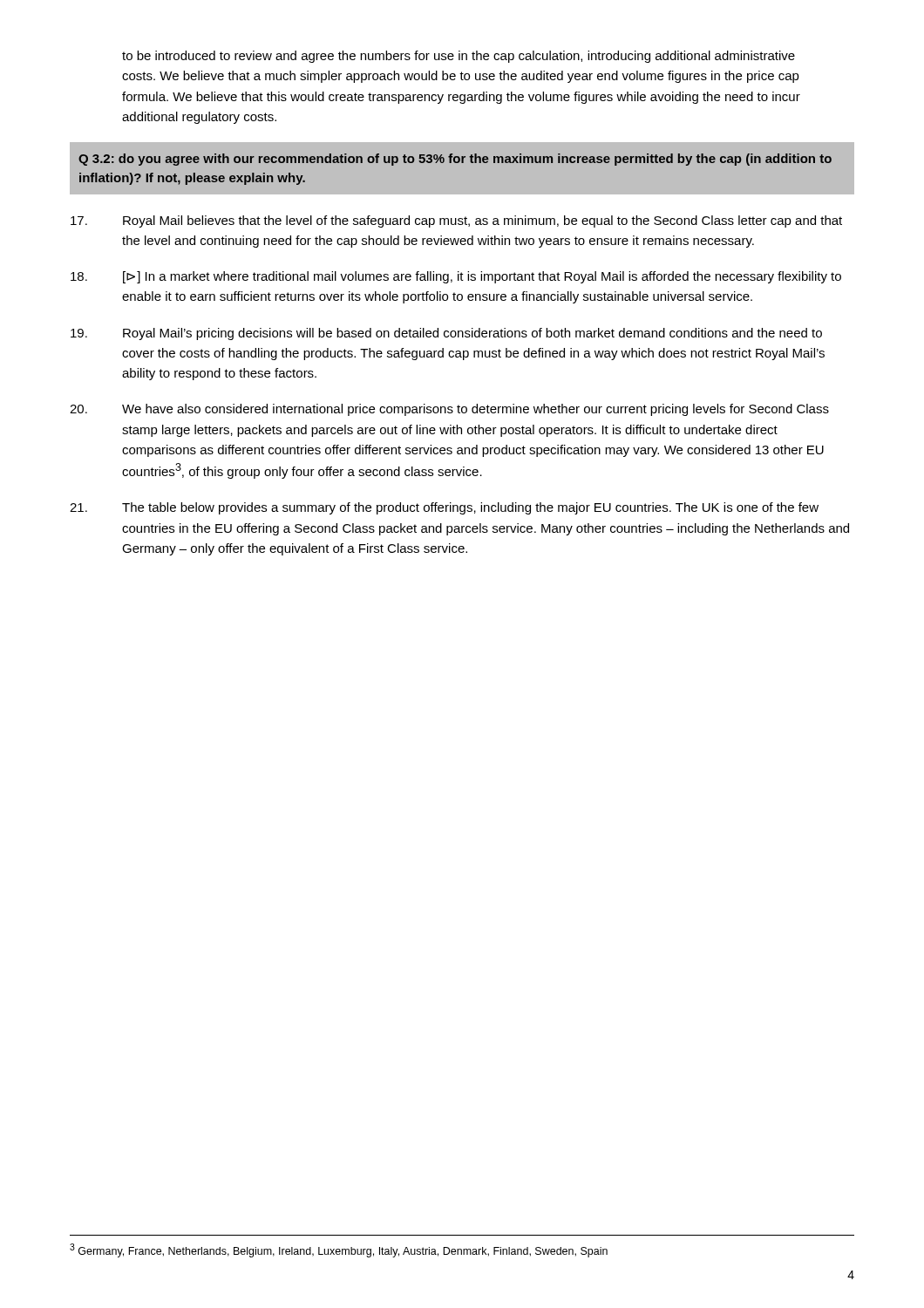Image resolution: width=924 pixels, height=1308 pixels.
Task: Navigate to the region starting "20. We have also"
Action: pyautogui.click(x=462, y=440)
